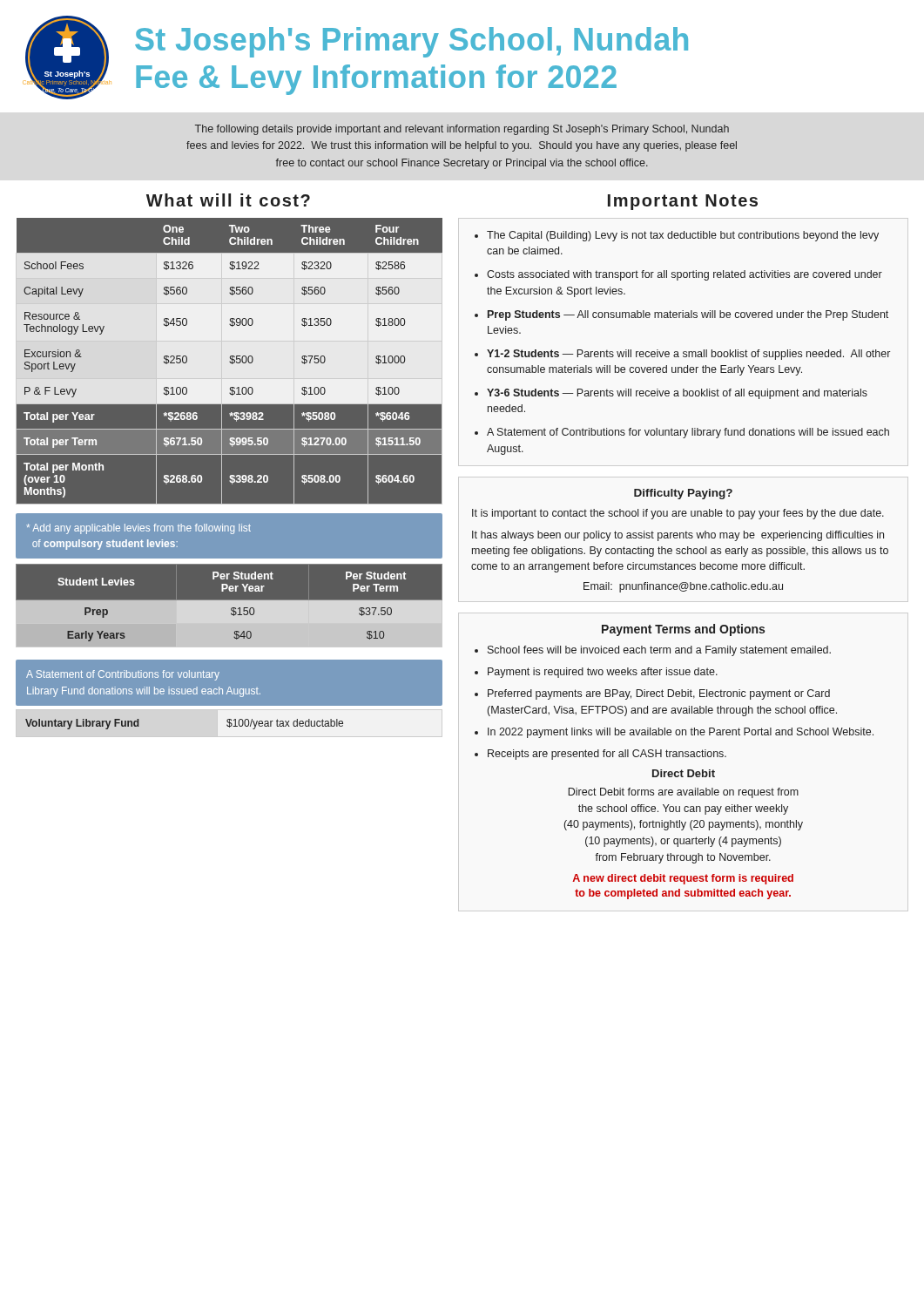Locate the list item that reads "Preferred payments are BPay, Direct"

pos(662,702)
